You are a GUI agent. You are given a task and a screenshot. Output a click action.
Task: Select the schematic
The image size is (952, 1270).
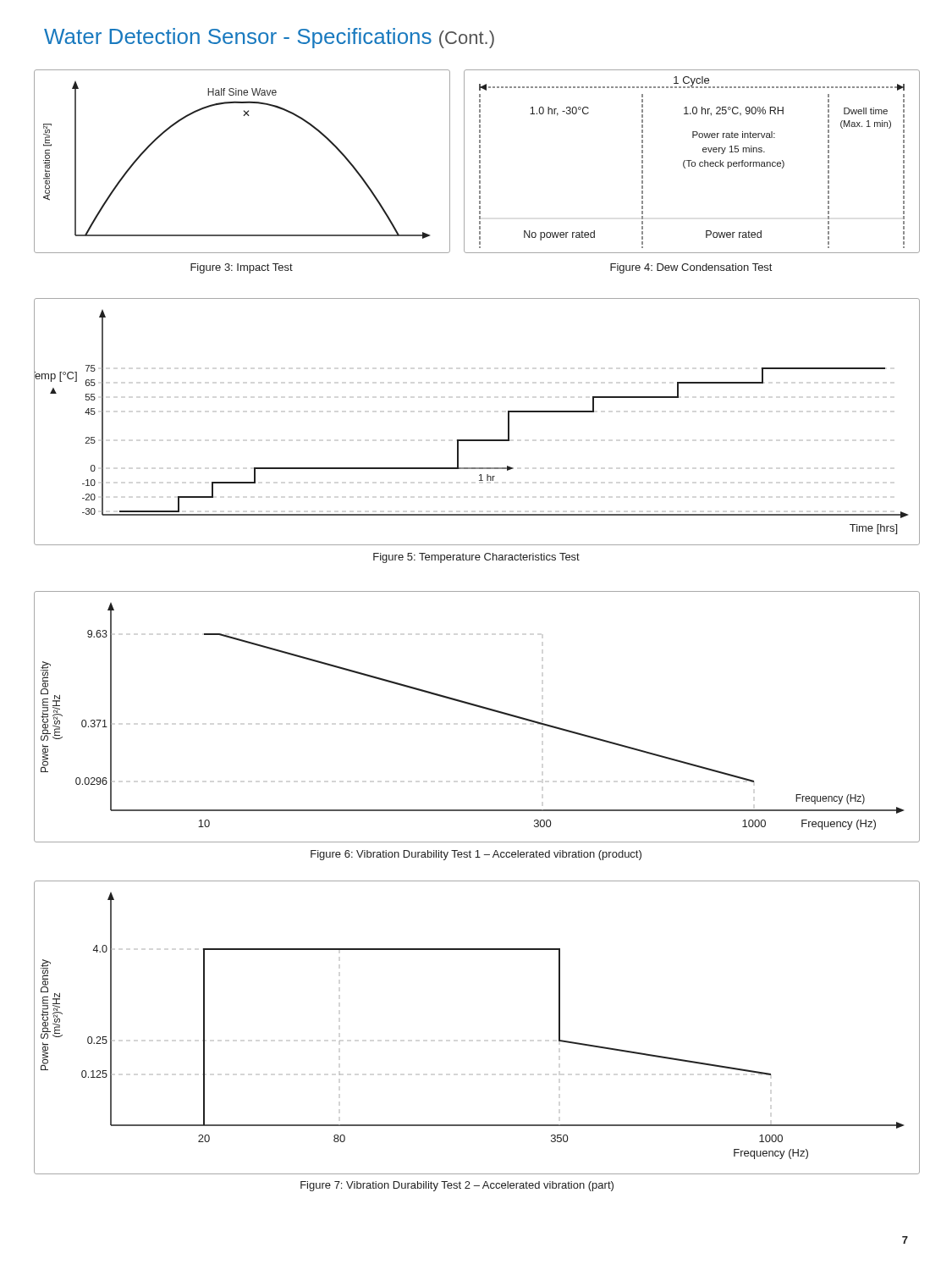(691, 171)
